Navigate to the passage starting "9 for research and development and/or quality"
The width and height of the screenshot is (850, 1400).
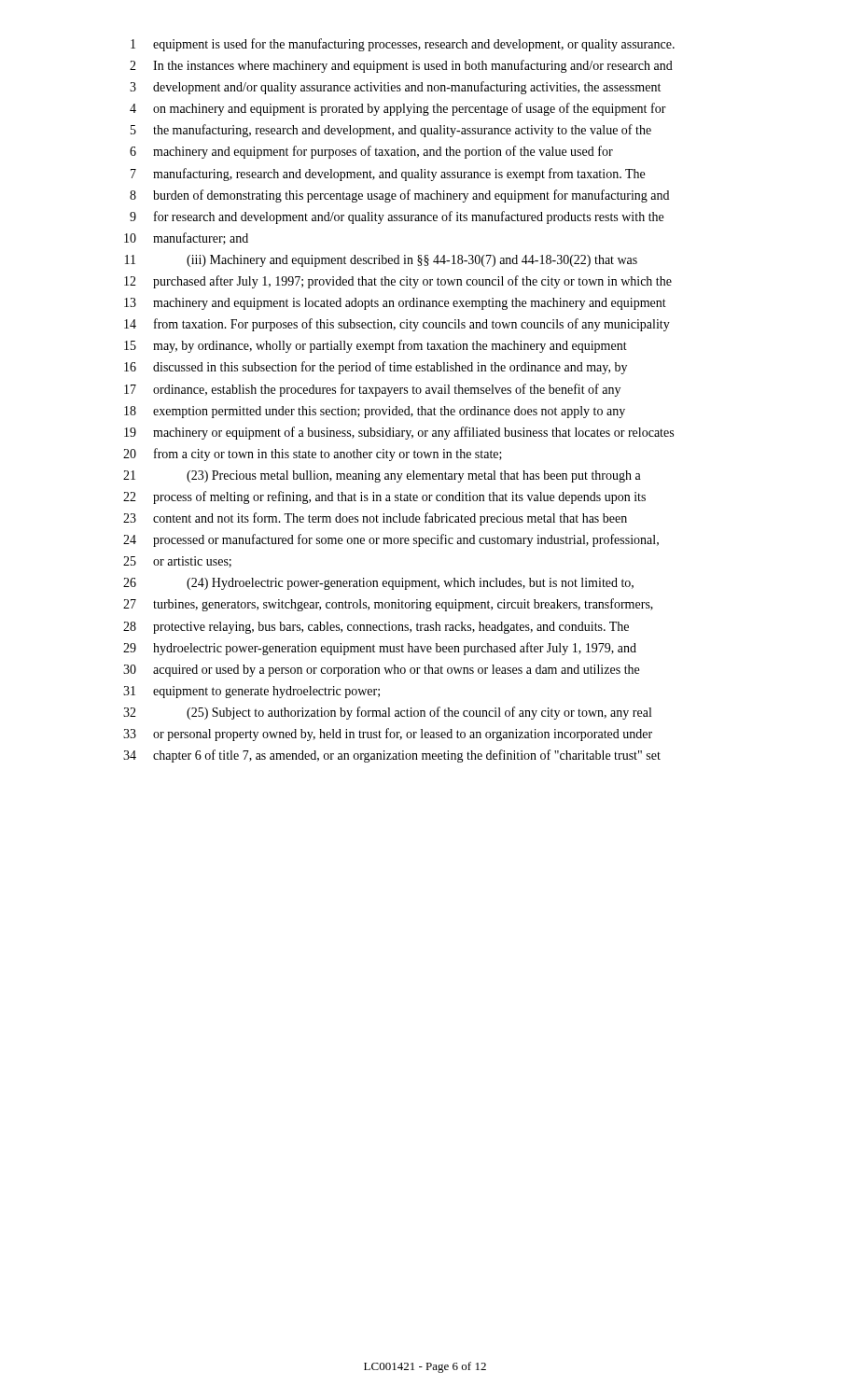(x=438, y=217)
